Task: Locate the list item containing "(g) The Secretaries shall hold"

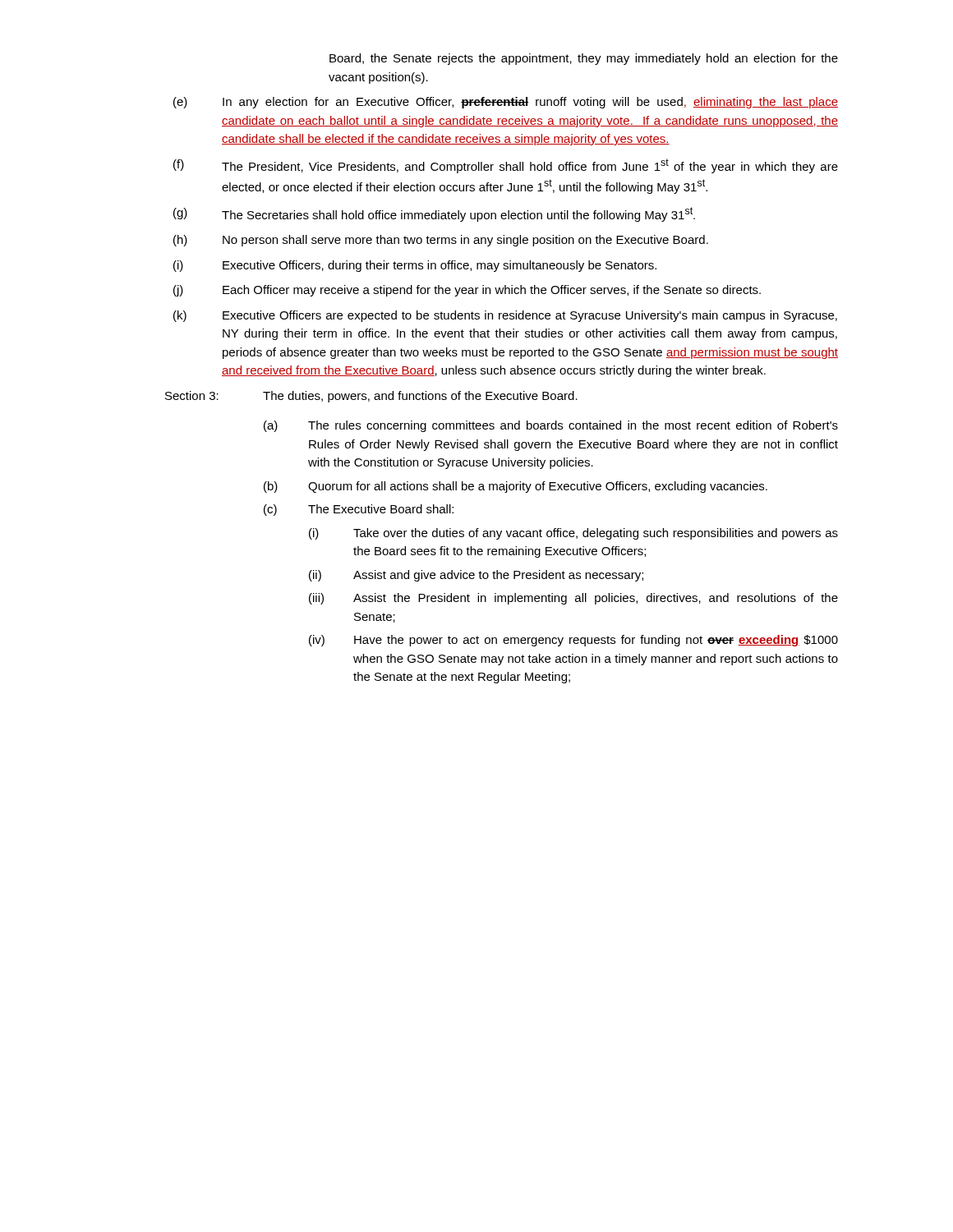Action: point(501,214)
